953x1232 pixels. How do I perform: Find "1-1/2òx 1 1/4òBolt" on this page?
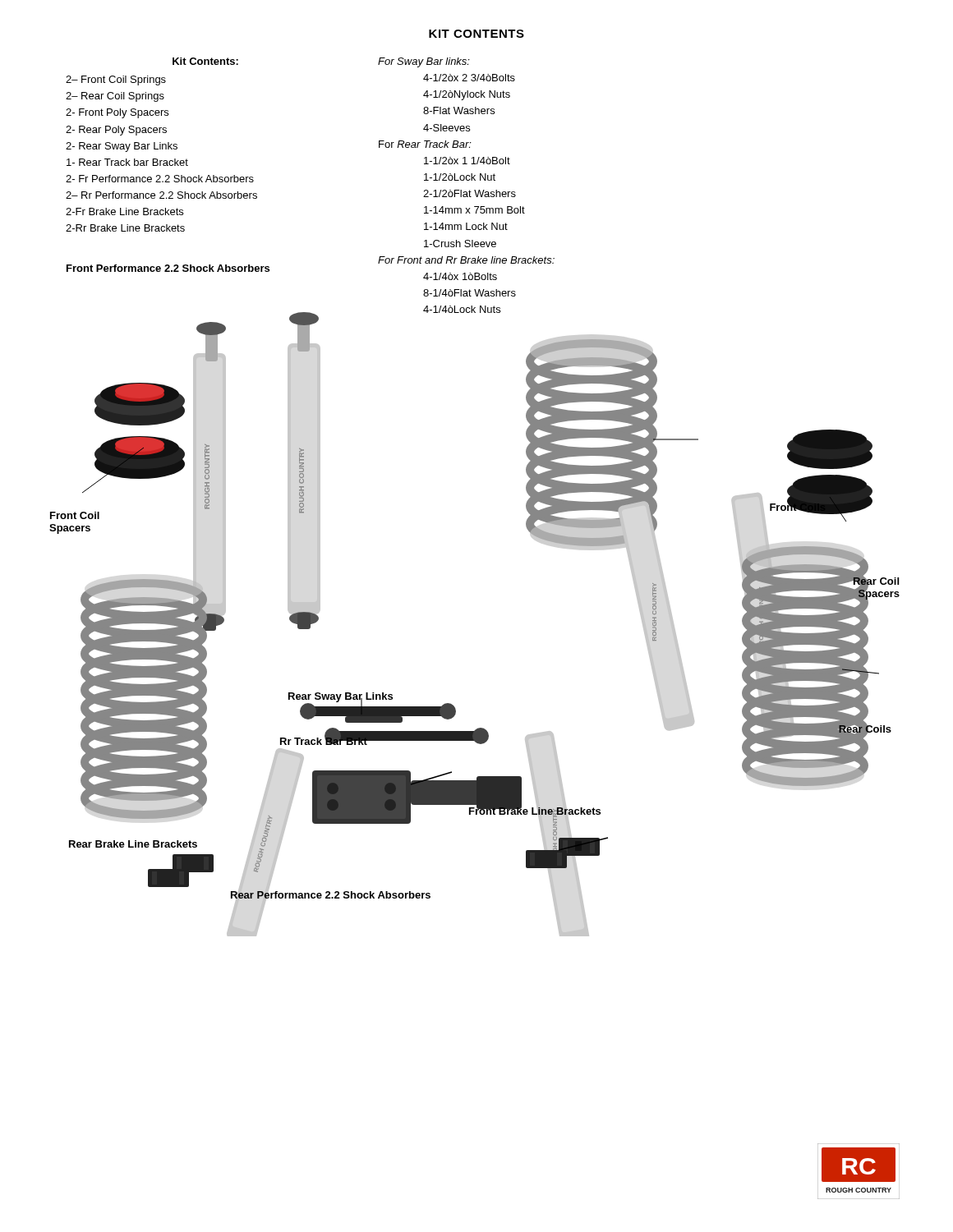(466, 160)
